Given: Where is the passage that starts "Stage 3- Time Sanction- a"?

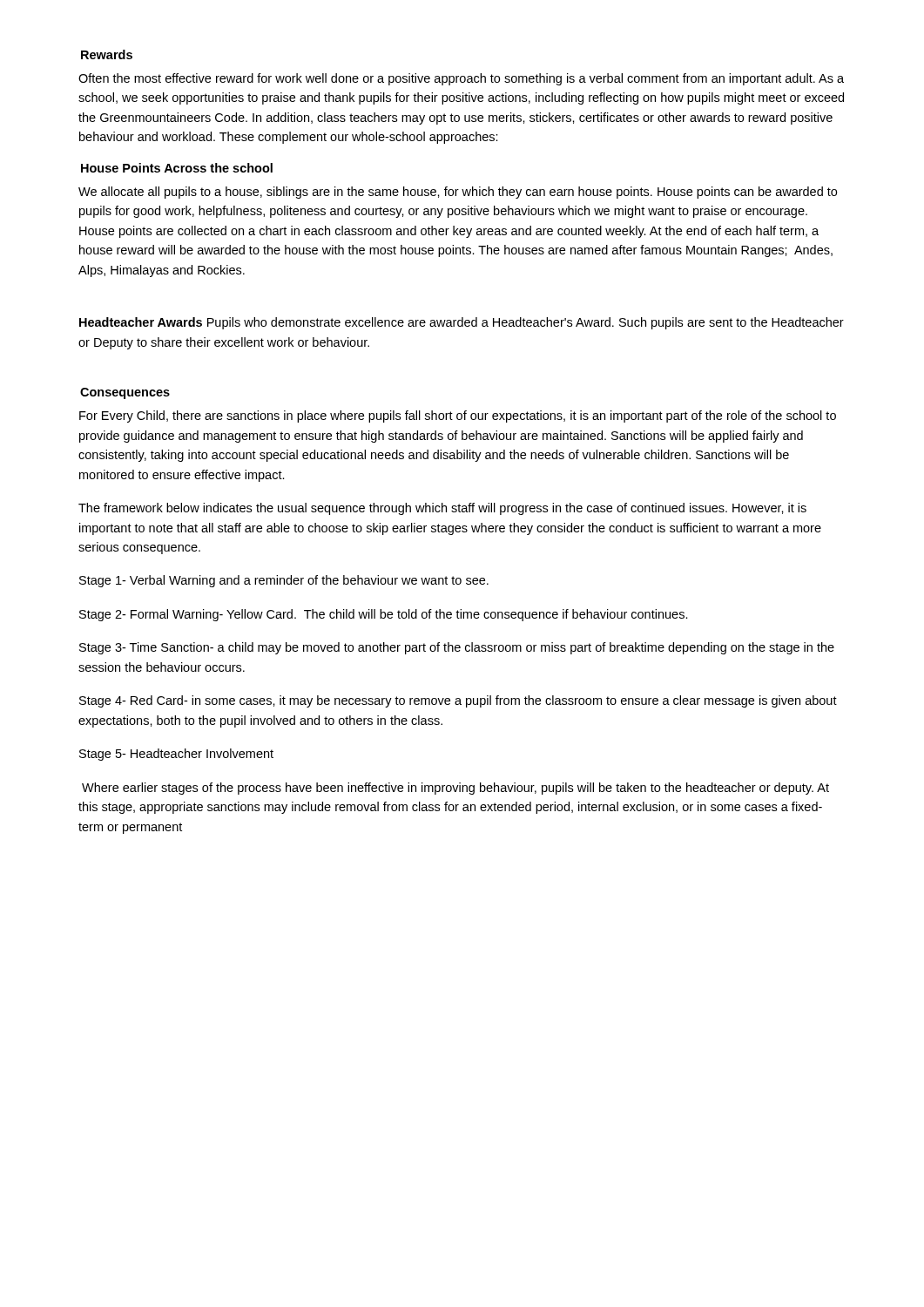Looking at the screenshot, I should pyautogui.click(x=456, y=657).
